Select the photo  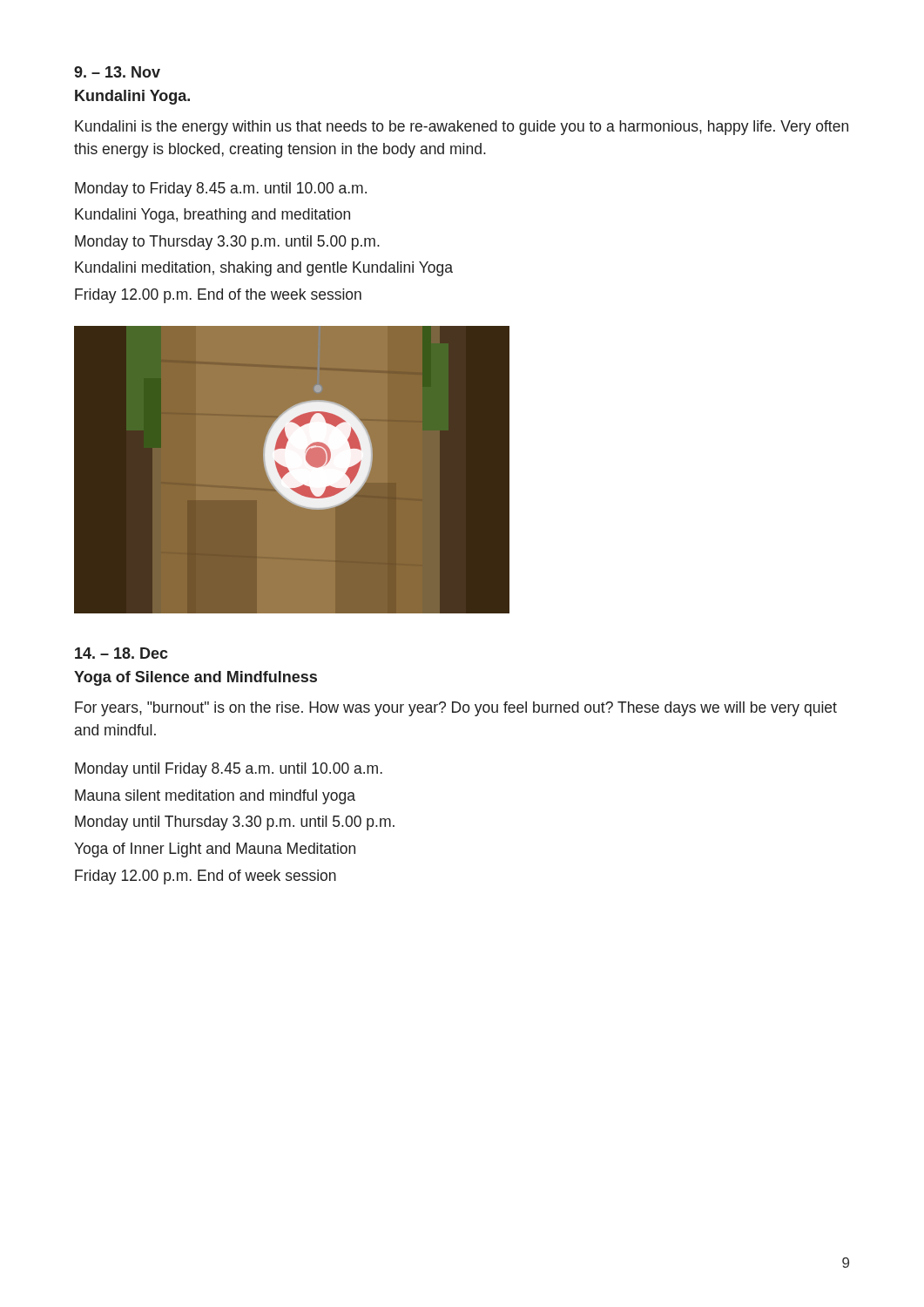coord(462,472)
